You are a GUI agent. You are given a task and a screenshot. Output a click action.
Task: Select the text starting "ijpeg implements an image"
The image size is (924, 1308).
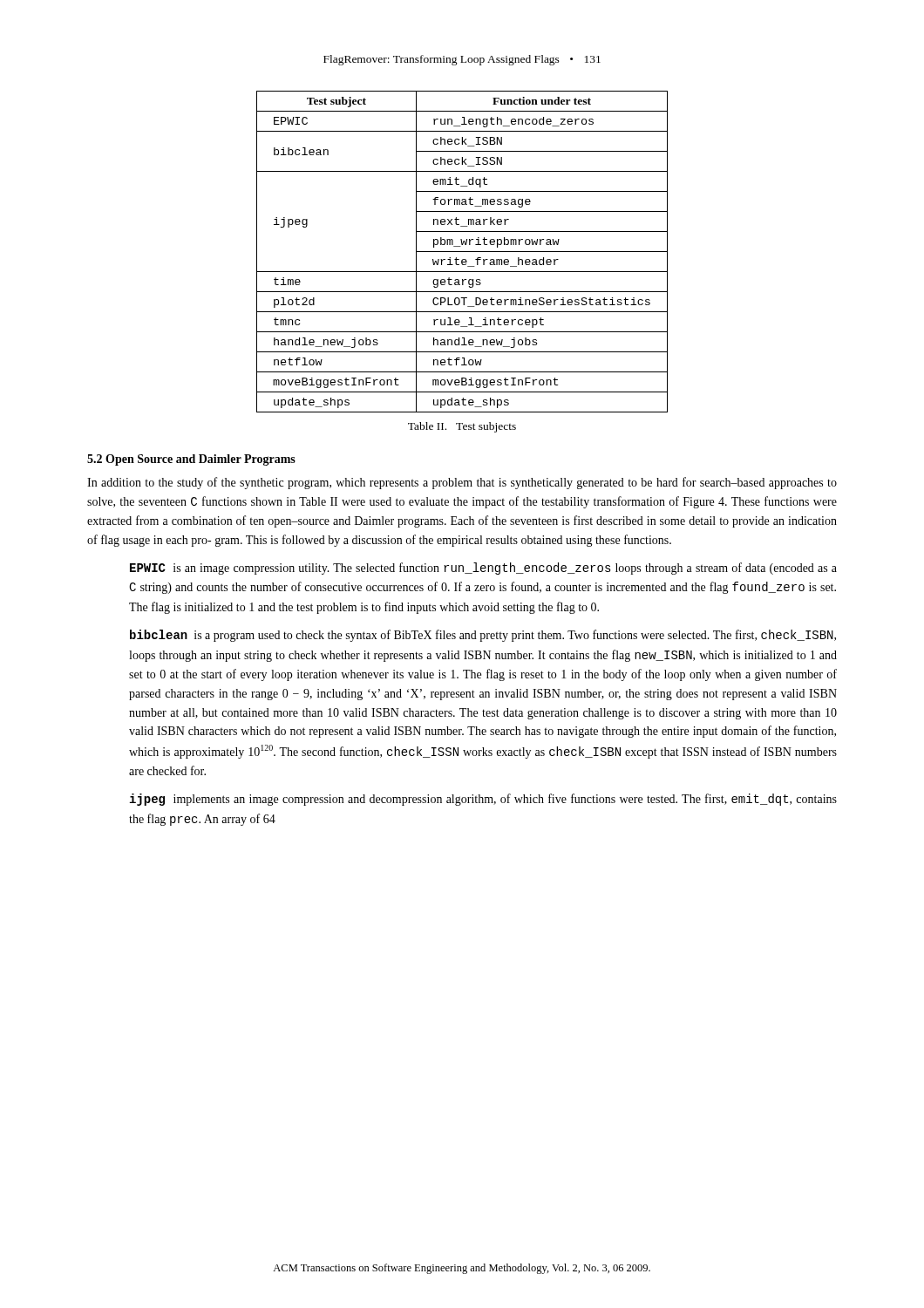[462, 810]
